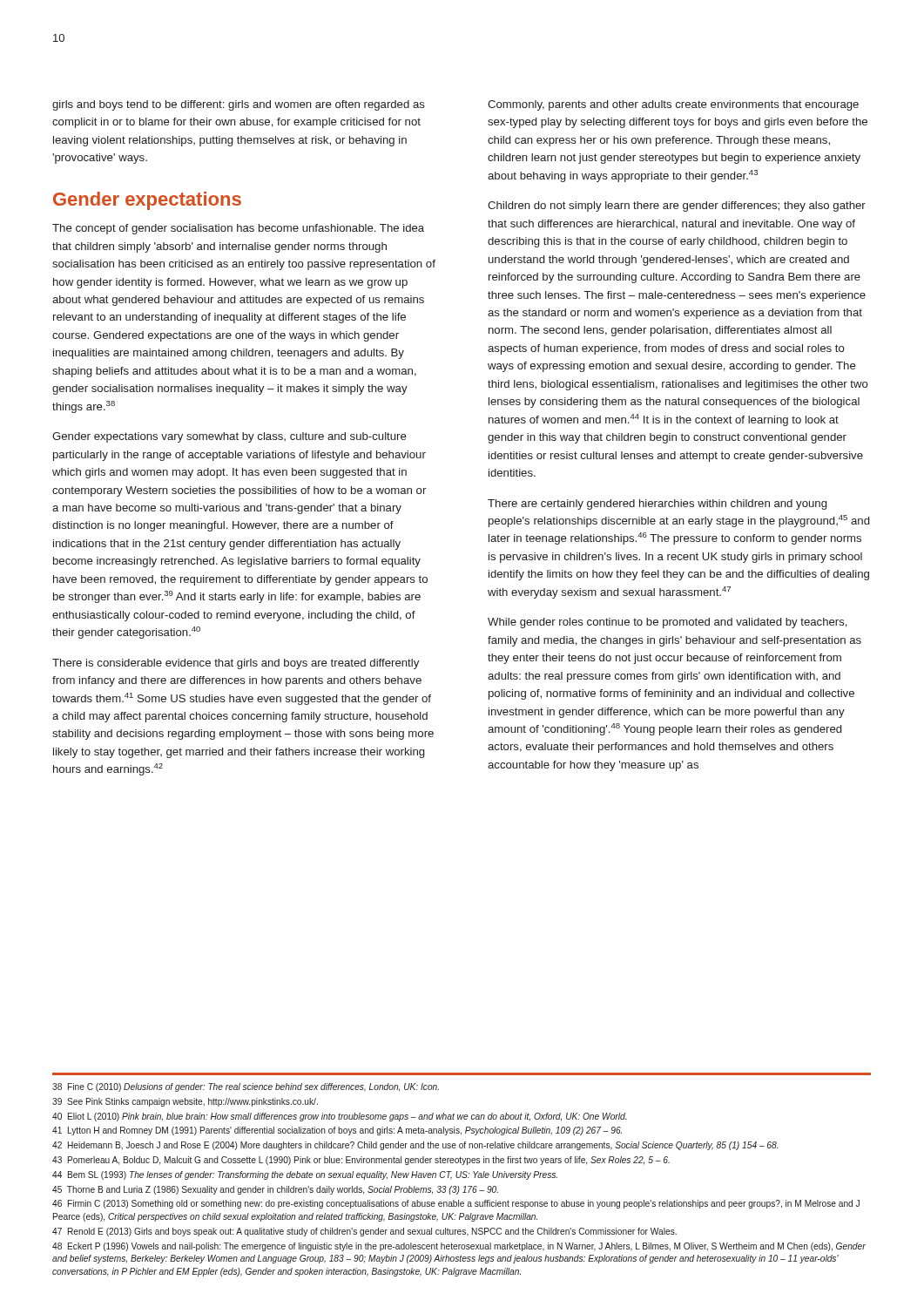Select the passage starting "47 Renold E (2013) Girls and boys speak"
Screen dimensions: 1307x924
(365, 1232)
